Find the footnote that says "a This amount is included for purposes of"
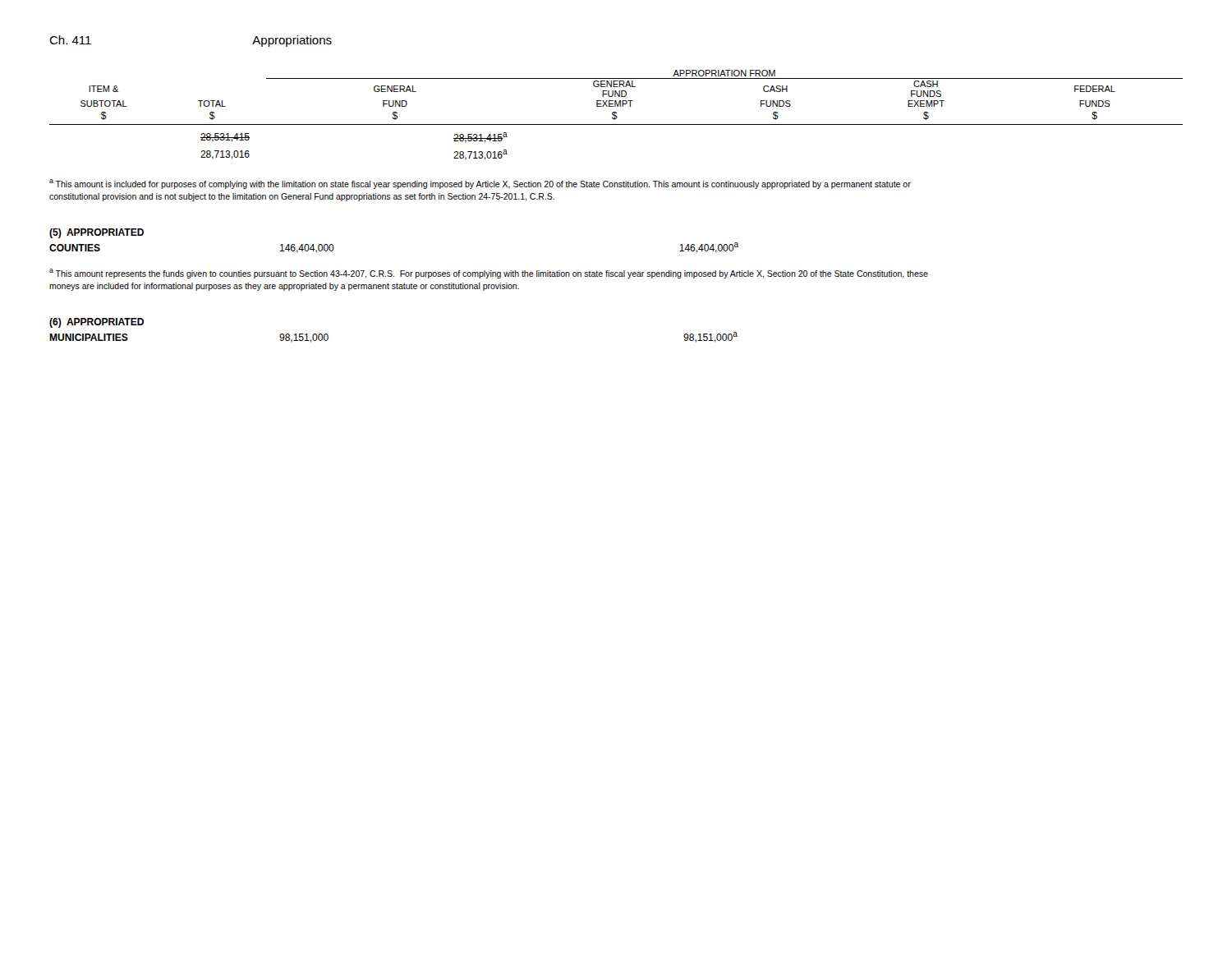Screen dimensions: 953x1232 click(x=480, y=189)
